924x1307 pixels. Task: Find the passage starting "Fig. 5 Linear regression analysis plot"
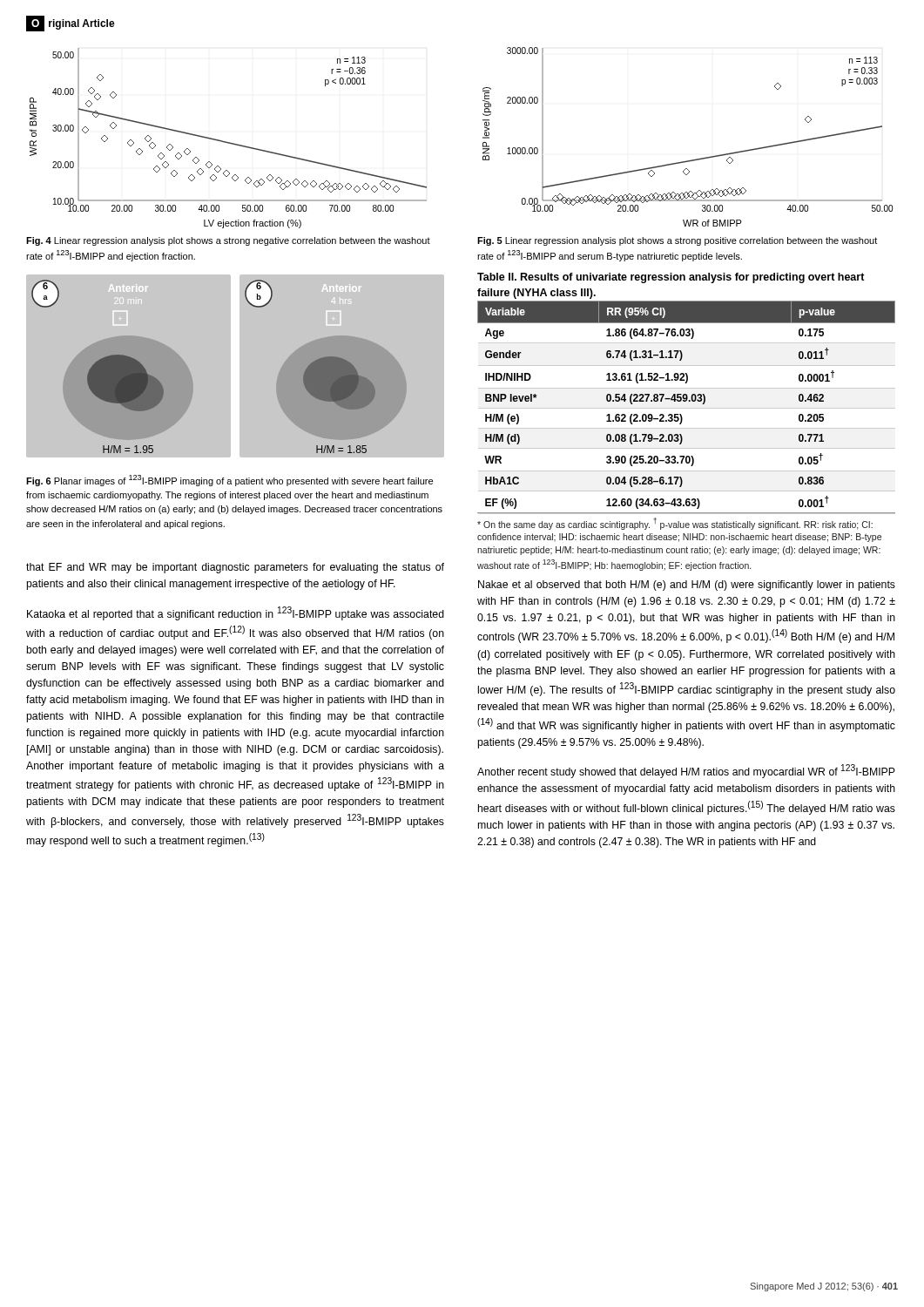point(677,248)
